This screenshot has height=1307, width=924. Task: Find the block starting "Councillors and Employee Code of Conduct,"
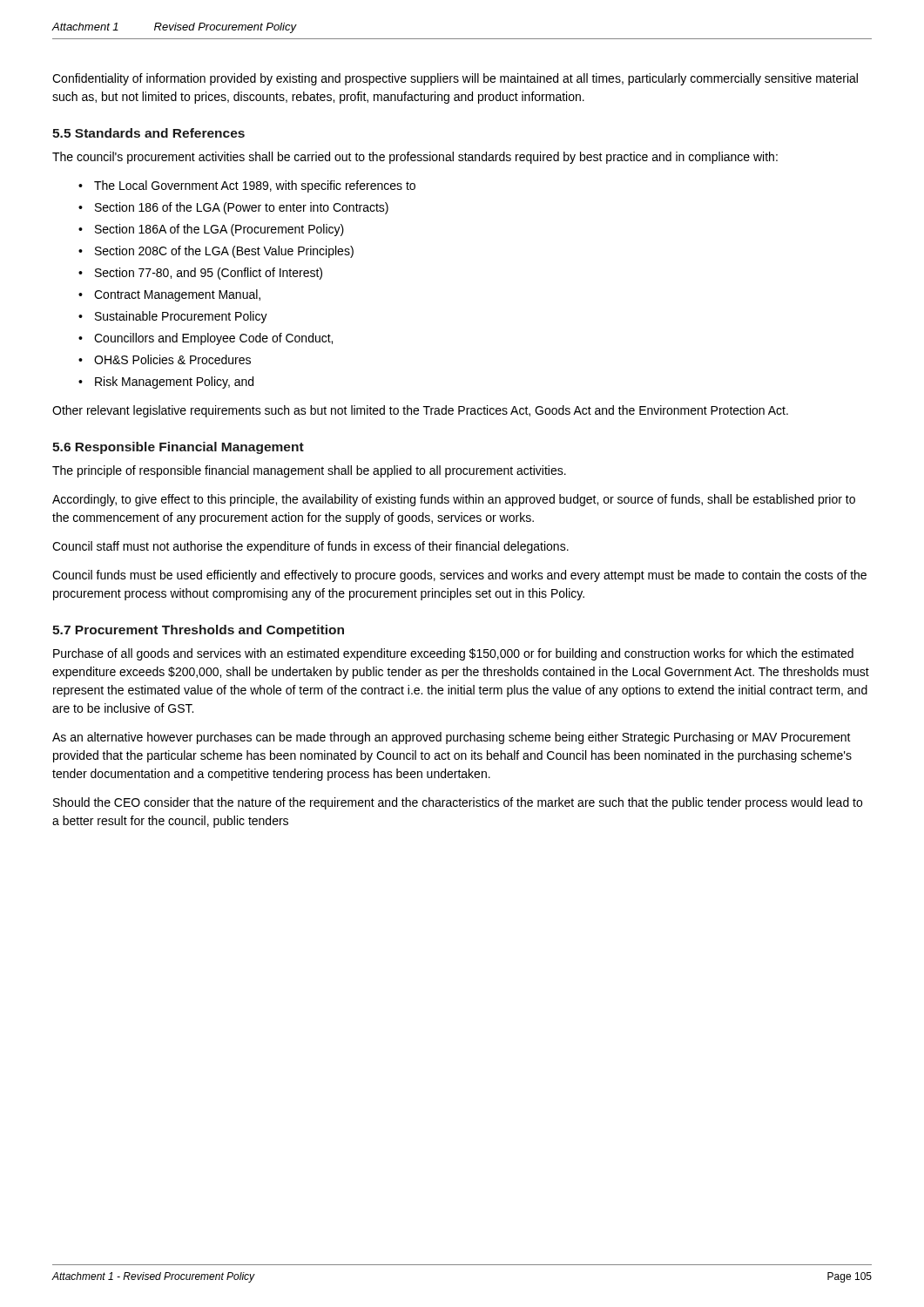point(214,338)
